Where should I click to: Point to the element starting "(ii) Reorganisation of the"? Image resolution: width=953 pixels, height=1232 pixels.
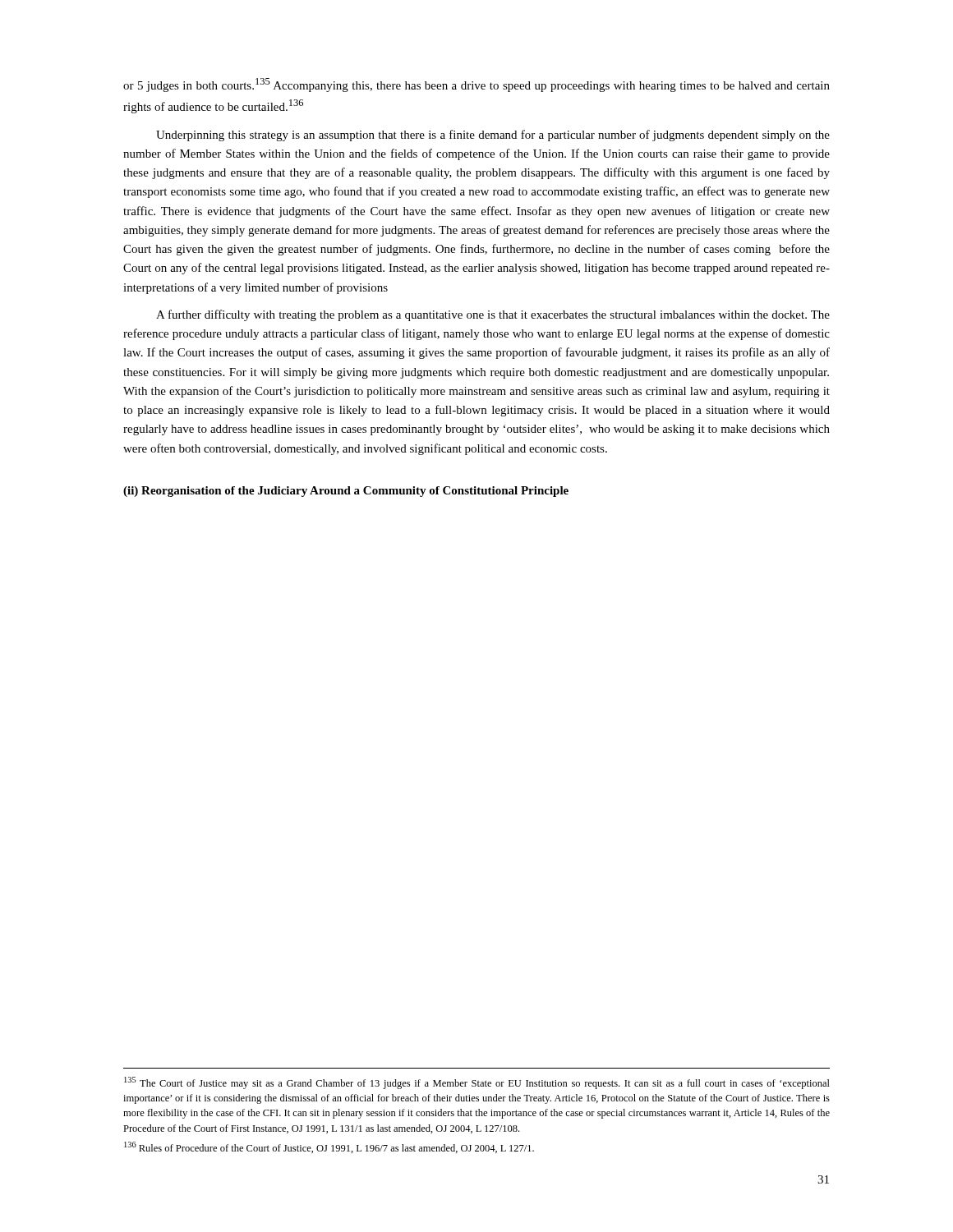point(346,490)
